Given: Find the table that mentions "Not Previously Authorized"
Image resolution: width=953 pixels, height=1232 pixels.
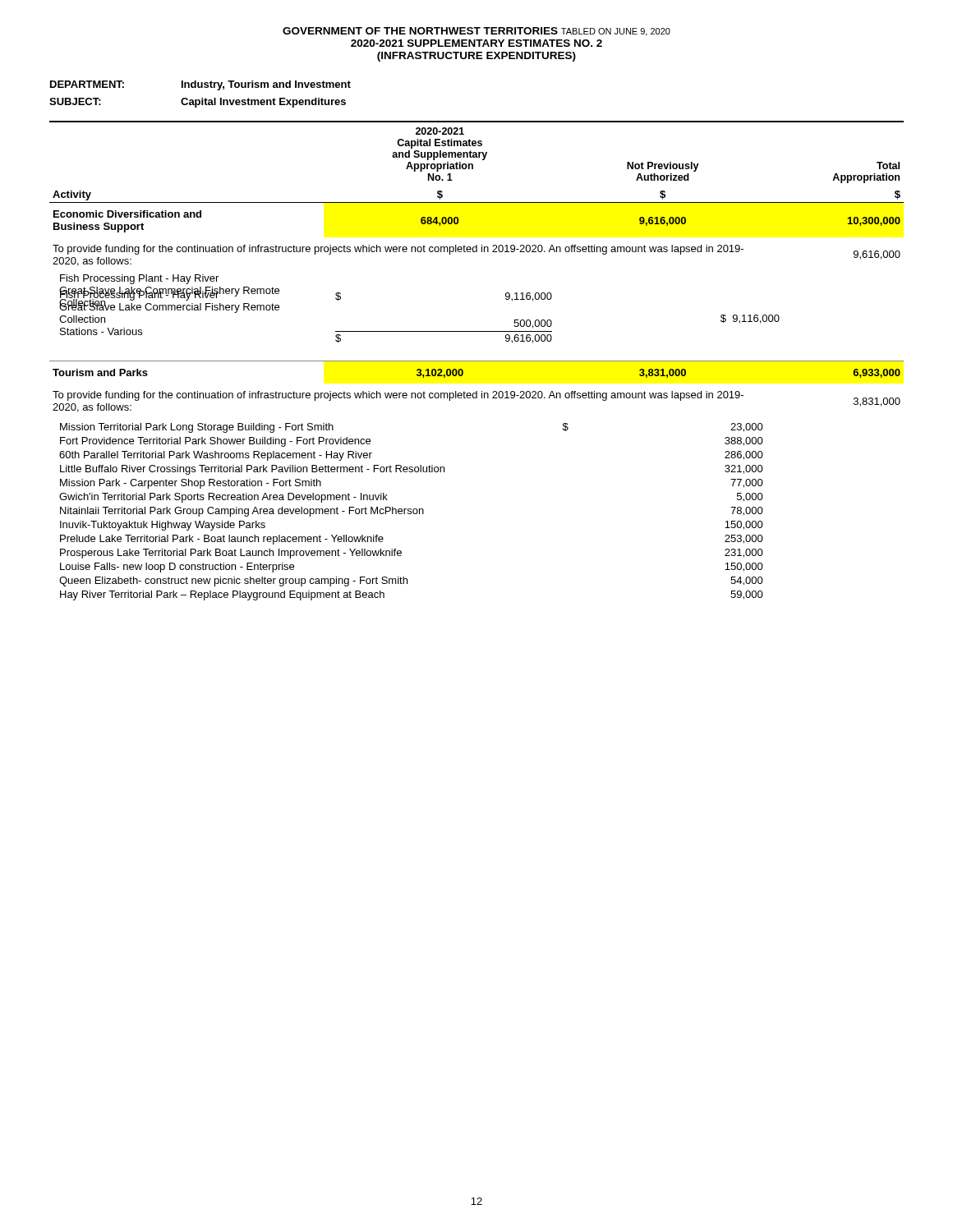Looking at the screenshot, I should [x=476, y=233].
